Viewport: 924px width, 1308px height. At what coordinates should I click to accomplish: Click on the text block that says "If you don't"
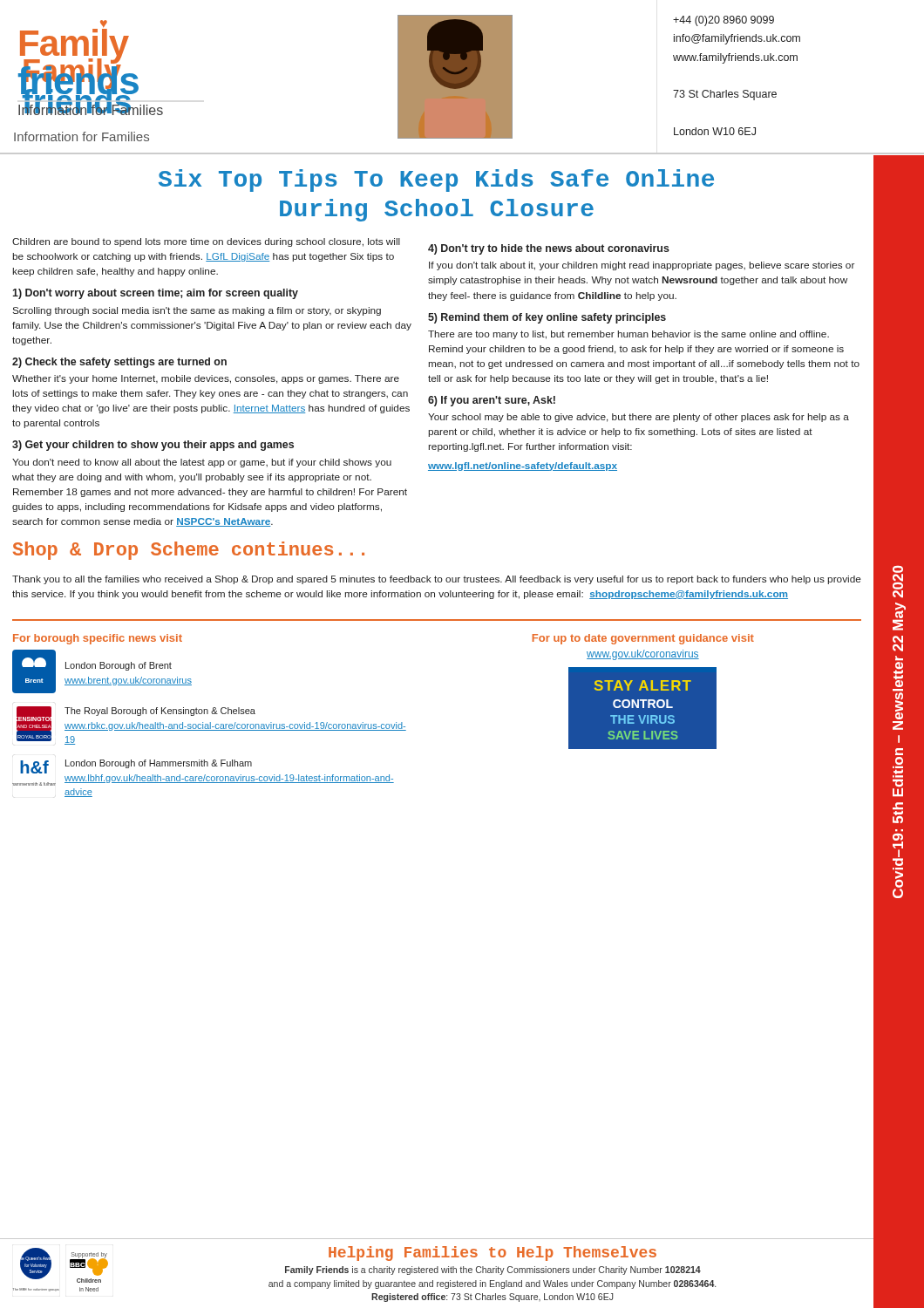641,280
